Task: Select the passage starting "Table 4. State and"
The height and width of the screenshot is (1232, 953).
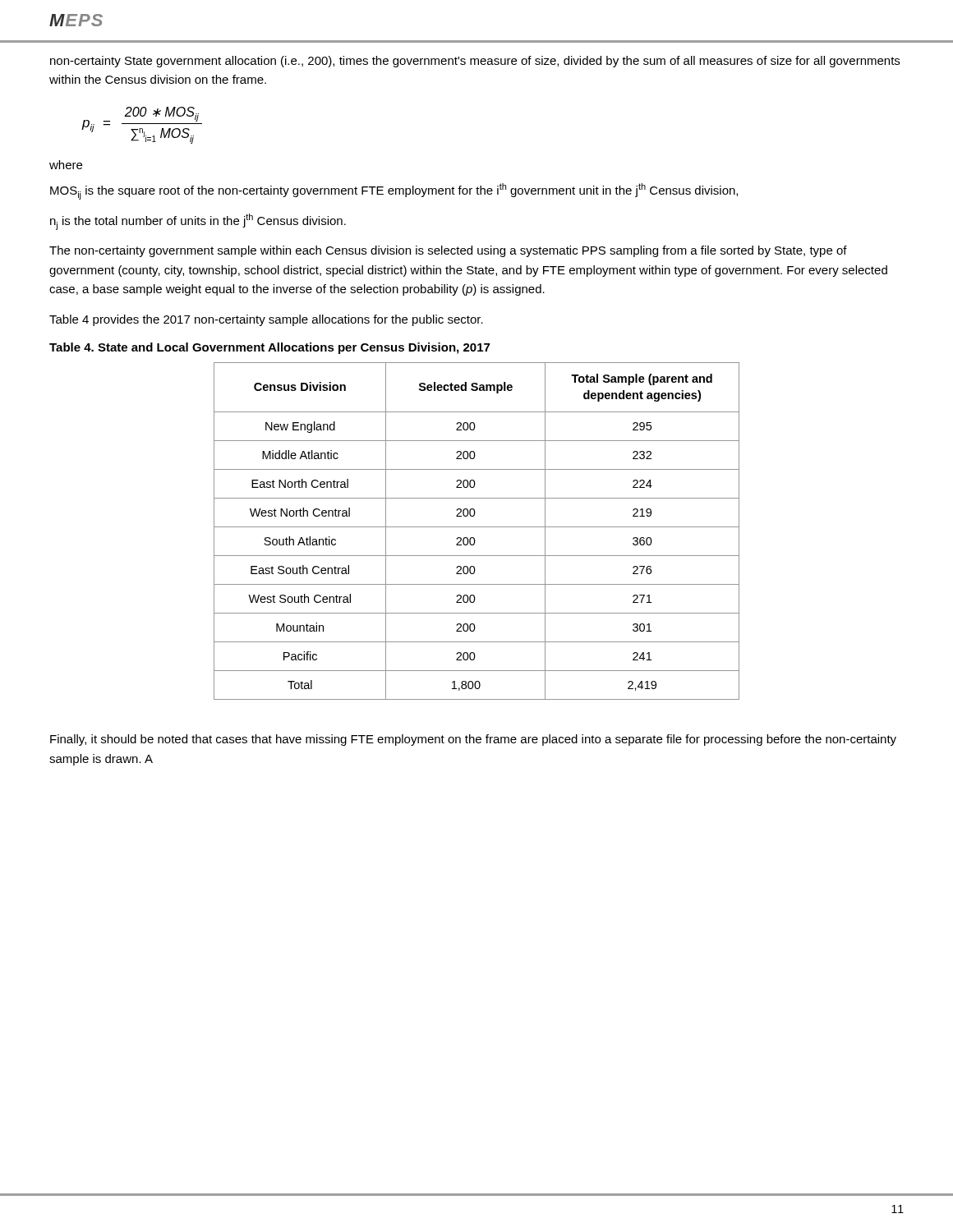Action: coord(270,347)
